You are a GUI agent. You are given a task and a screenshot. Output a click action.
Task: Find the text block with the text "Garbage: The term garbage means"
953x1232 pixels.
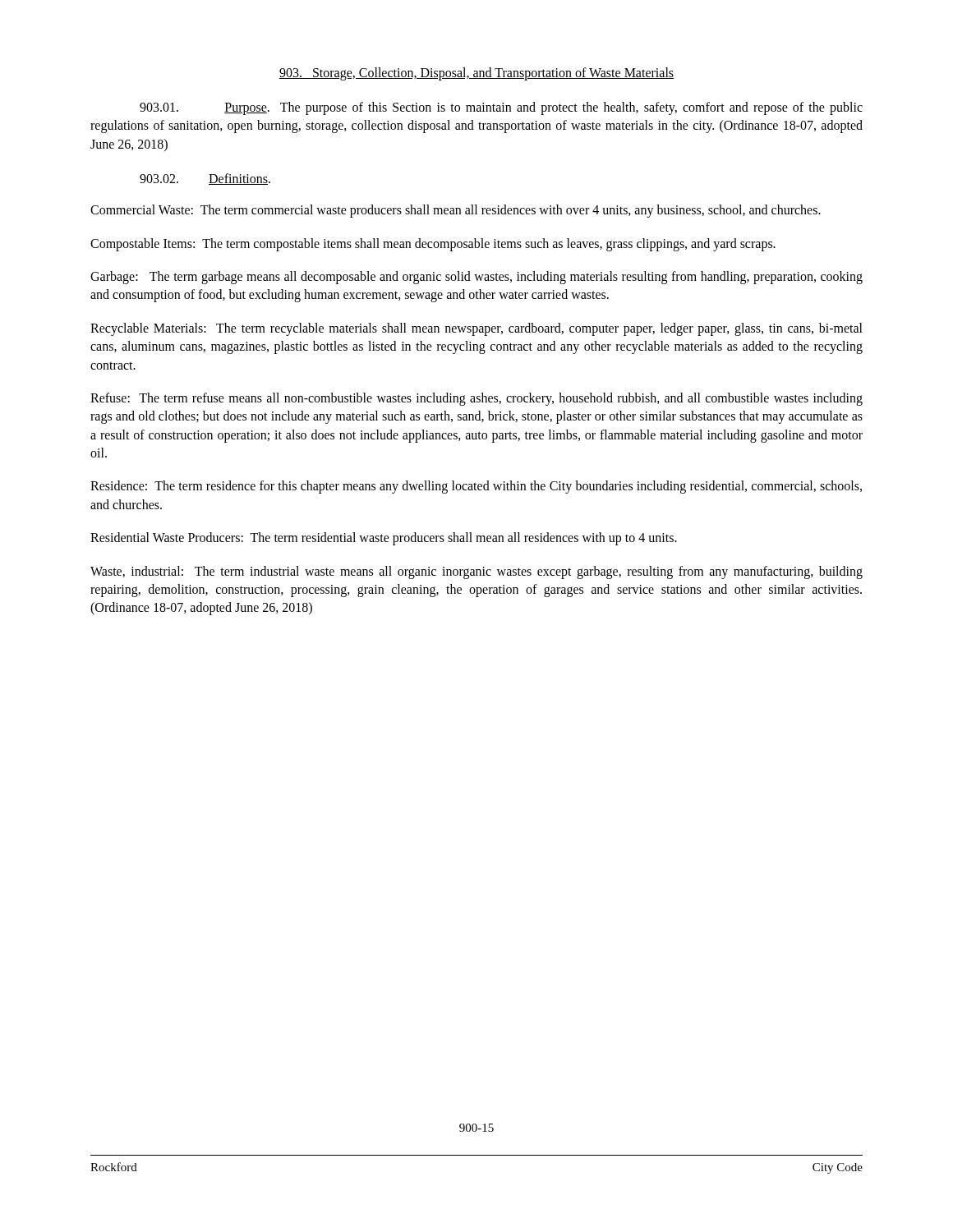(x=476, y=286)
